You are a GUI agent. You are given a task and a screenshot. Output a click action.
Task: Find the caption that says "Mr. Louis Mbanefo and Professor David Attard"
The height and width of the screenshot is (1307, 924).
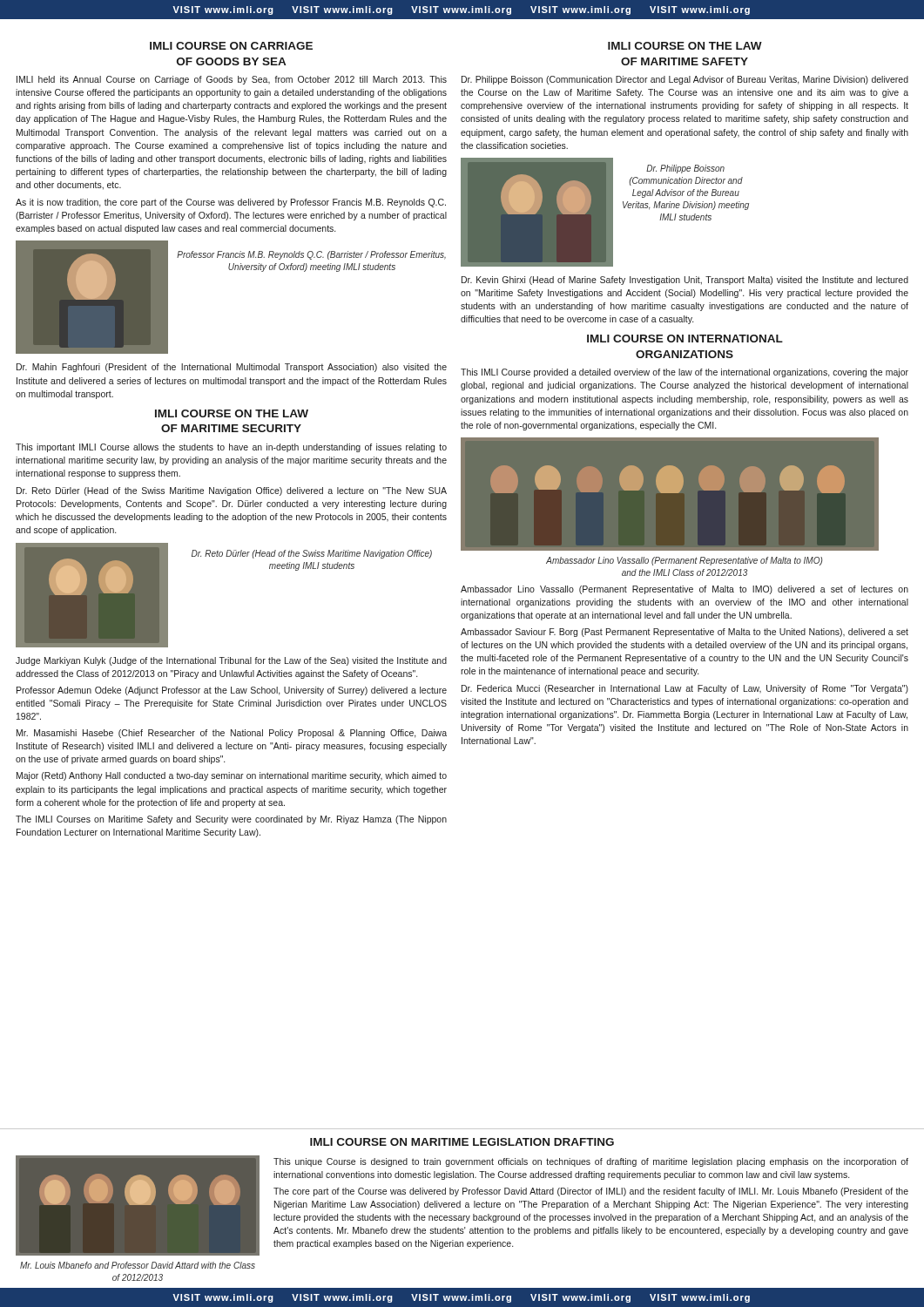(x=138, y=1271)
